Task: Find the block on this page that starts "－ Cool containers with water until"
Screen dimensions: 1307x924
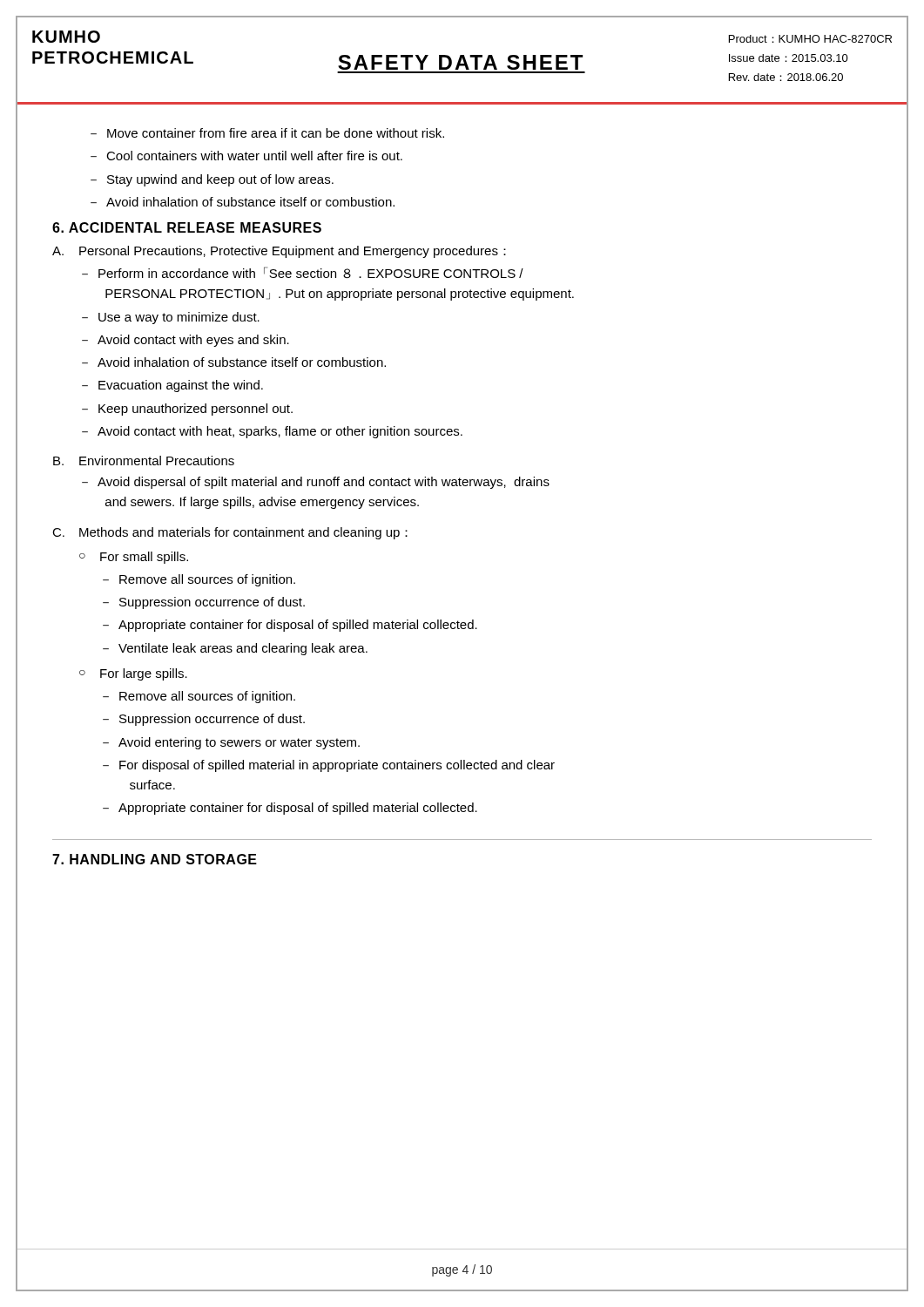Action: pyautogui.click(x=246, y=156)
